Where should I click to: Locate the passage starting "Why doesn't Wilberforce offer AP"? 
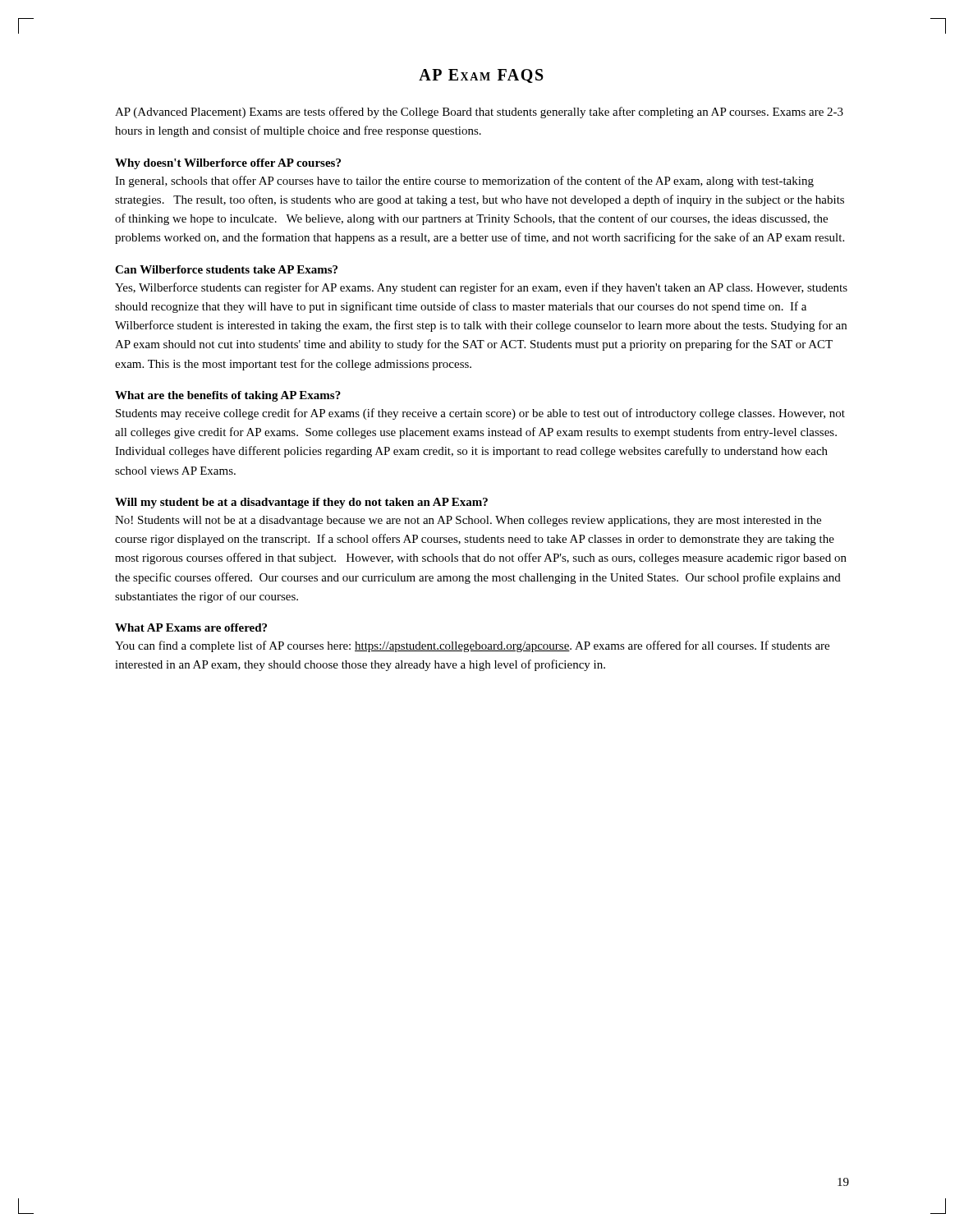point(228,162)
